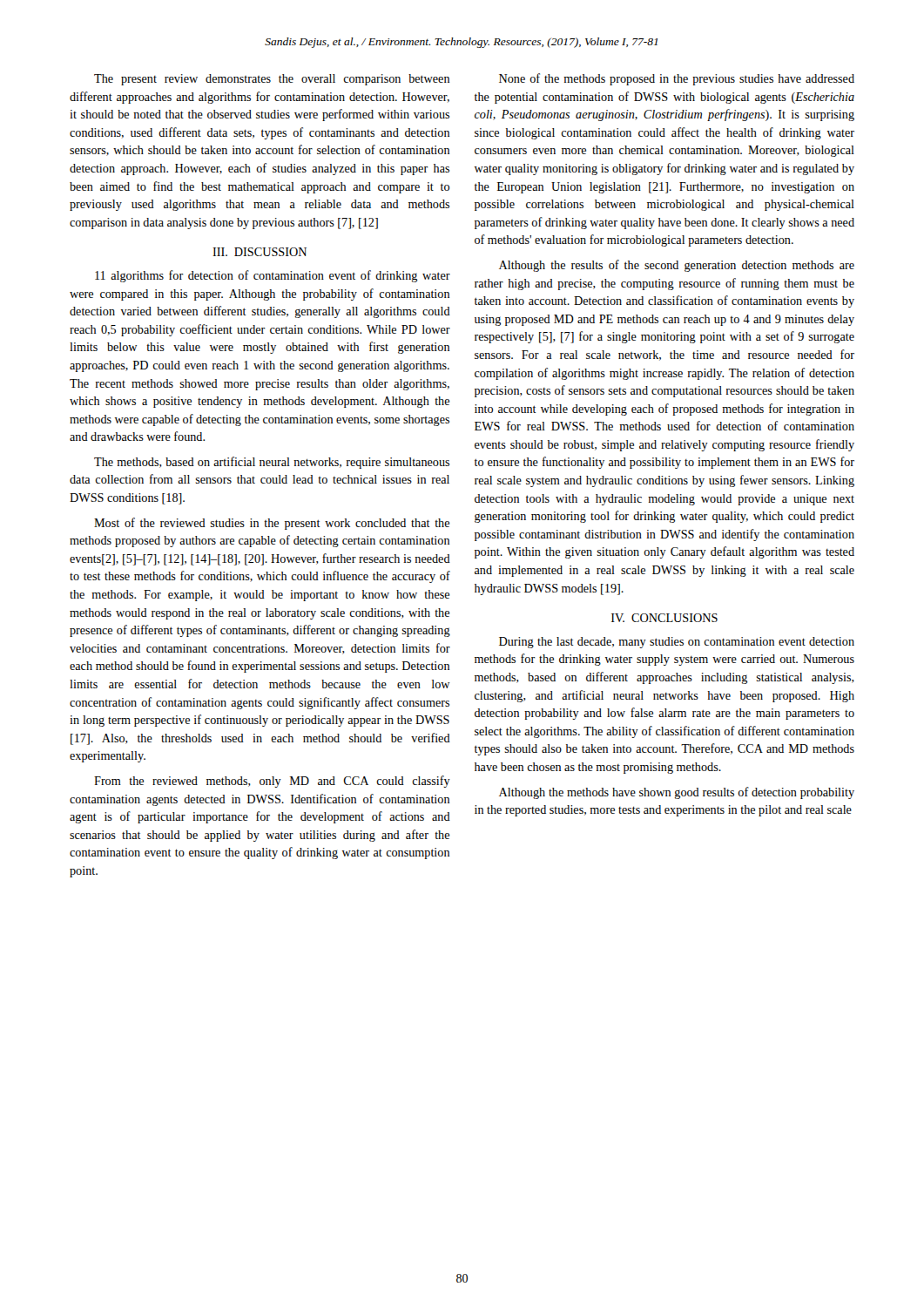Locate the passage starting "From the reviewed methods, only MD"
This screenshot has height=1307, width=924.
(260, 826)
